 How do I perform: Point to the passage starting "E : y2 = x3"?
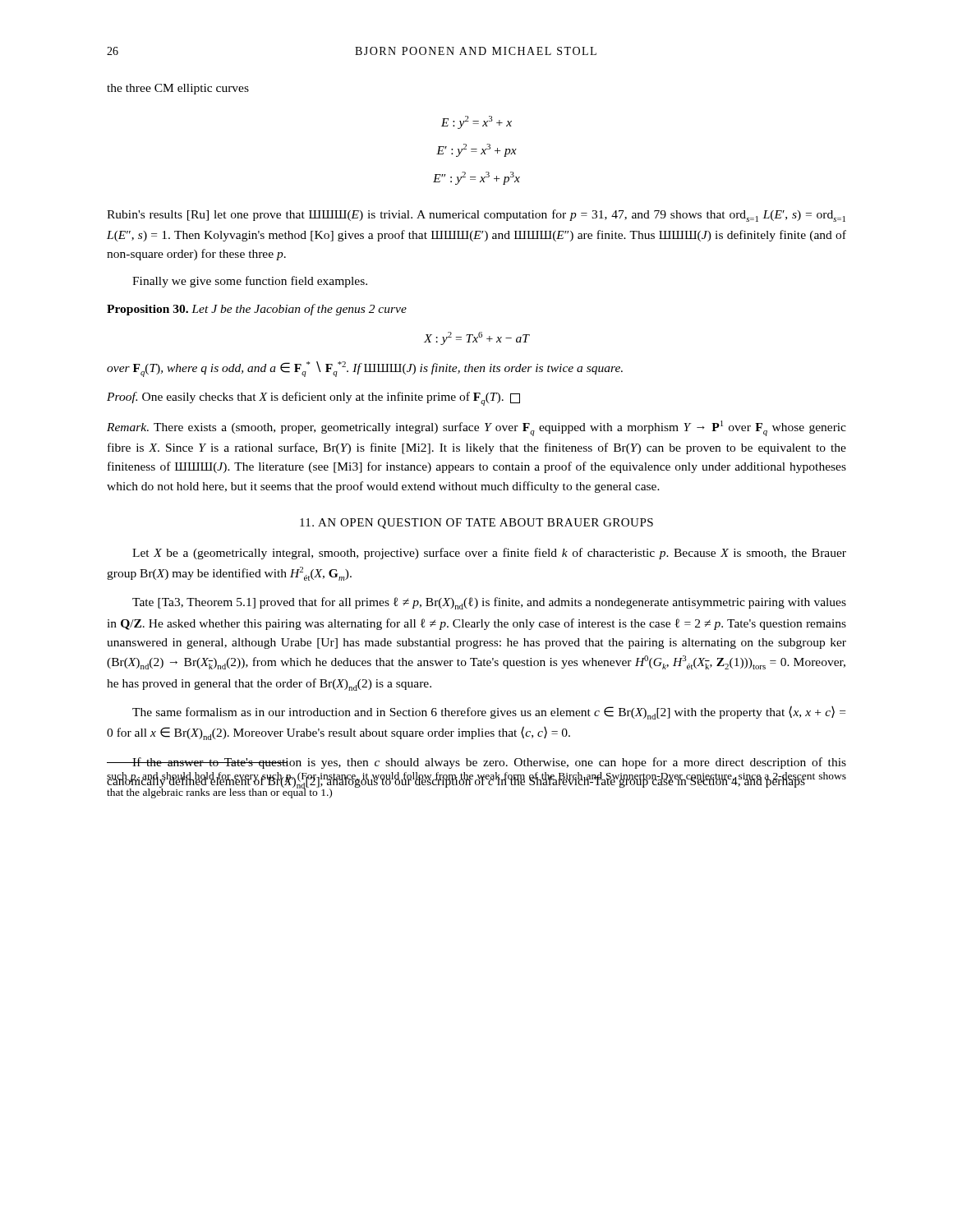(x=476, y=149)
